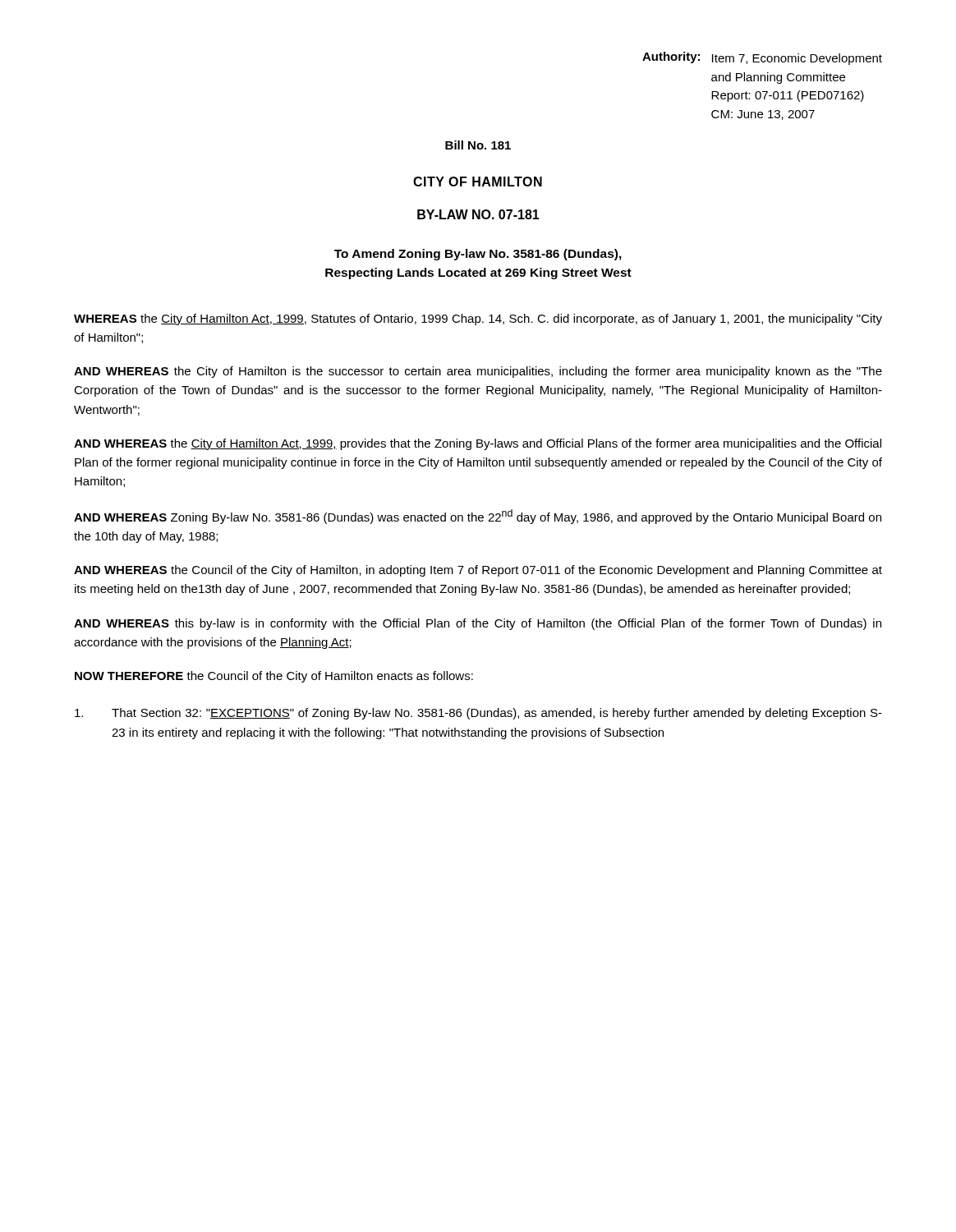
Task: Locate the text block starting "NOW THEREFORE the Council of the City of"
Action: [x=274, y=676]
